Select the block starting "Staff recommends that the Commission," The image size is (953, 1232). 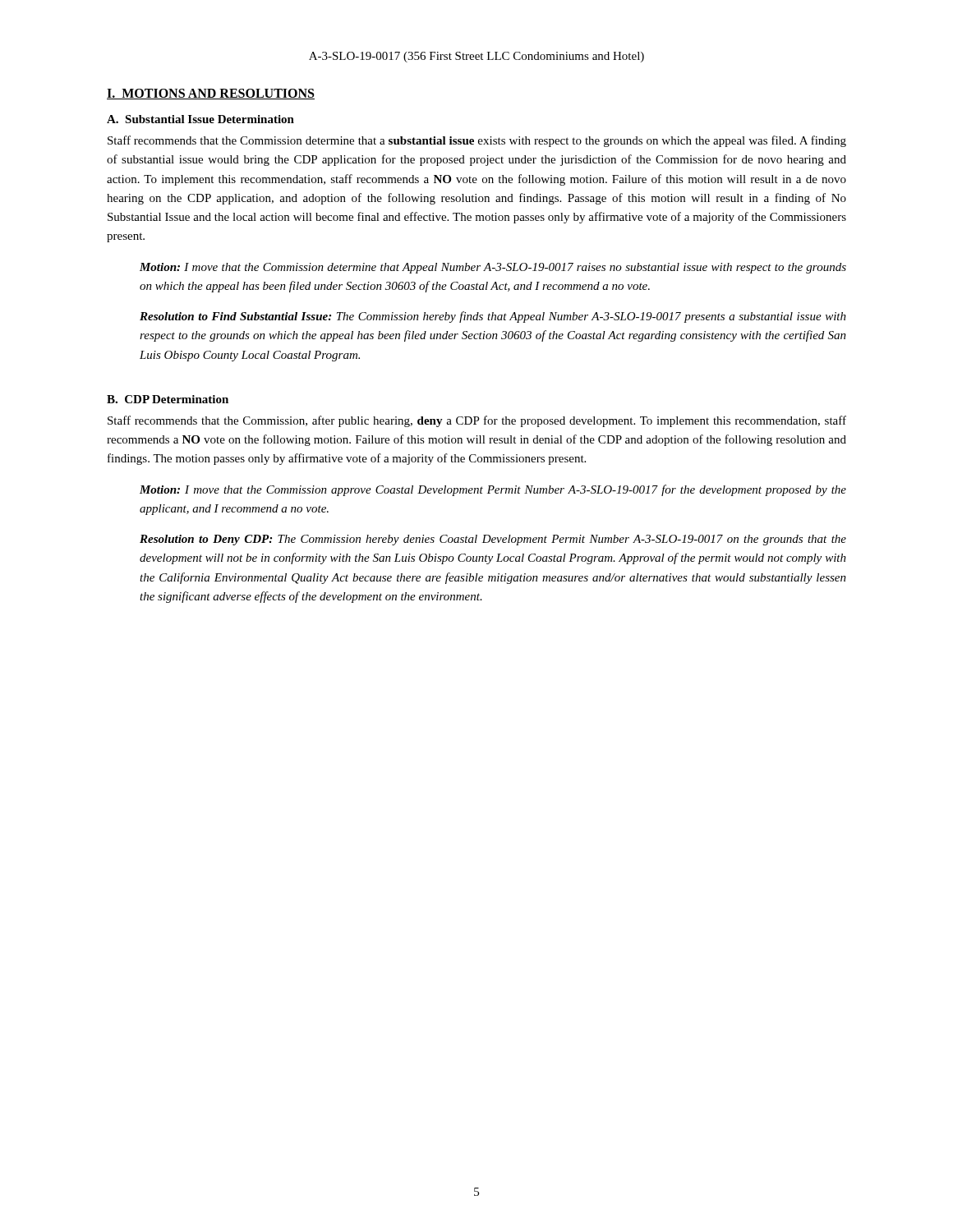476,439
